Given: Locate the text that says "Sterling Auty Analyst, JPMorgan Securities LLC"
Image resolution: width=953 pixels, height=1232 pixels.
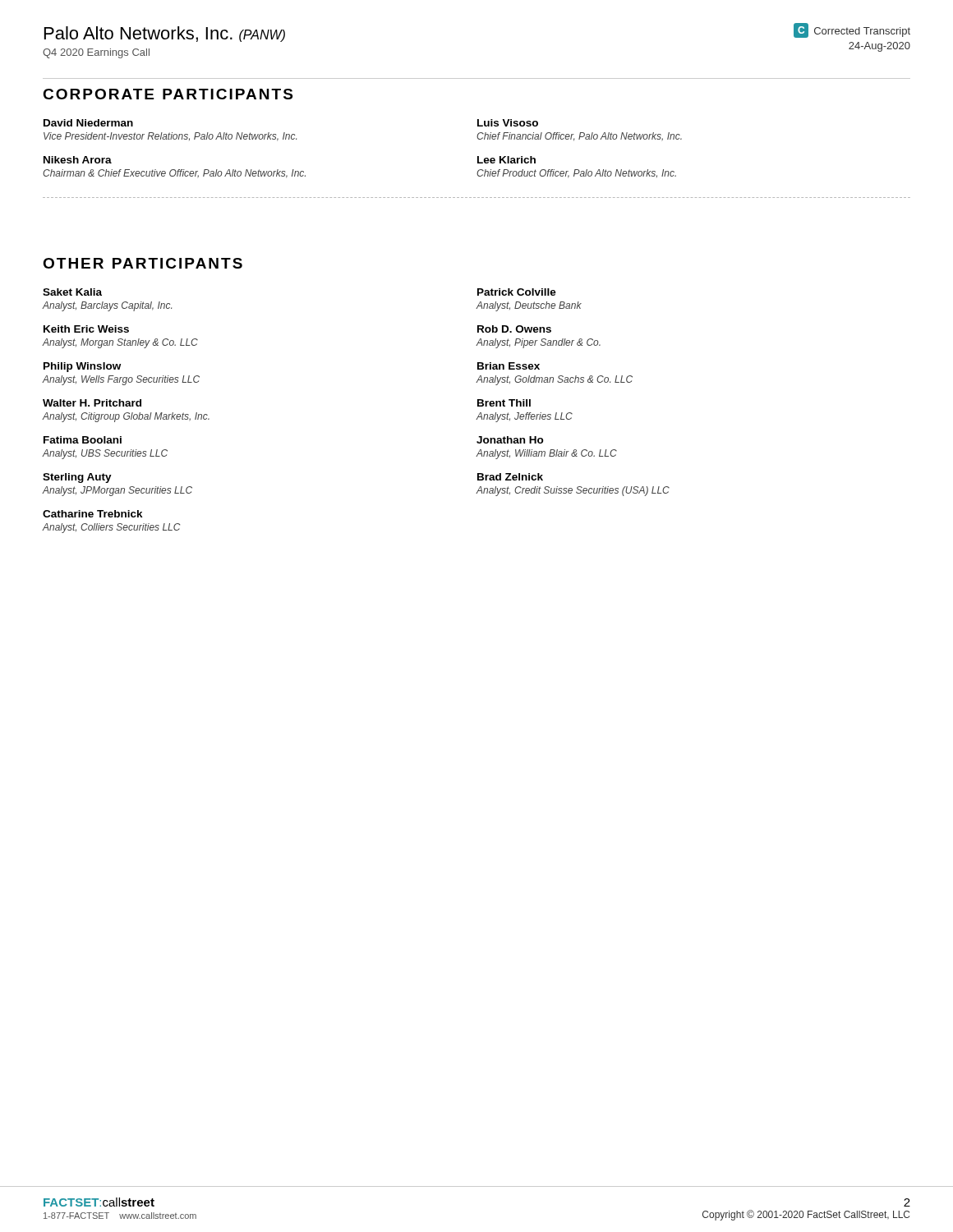Looking at the screenshot, I should coord(77,478).
